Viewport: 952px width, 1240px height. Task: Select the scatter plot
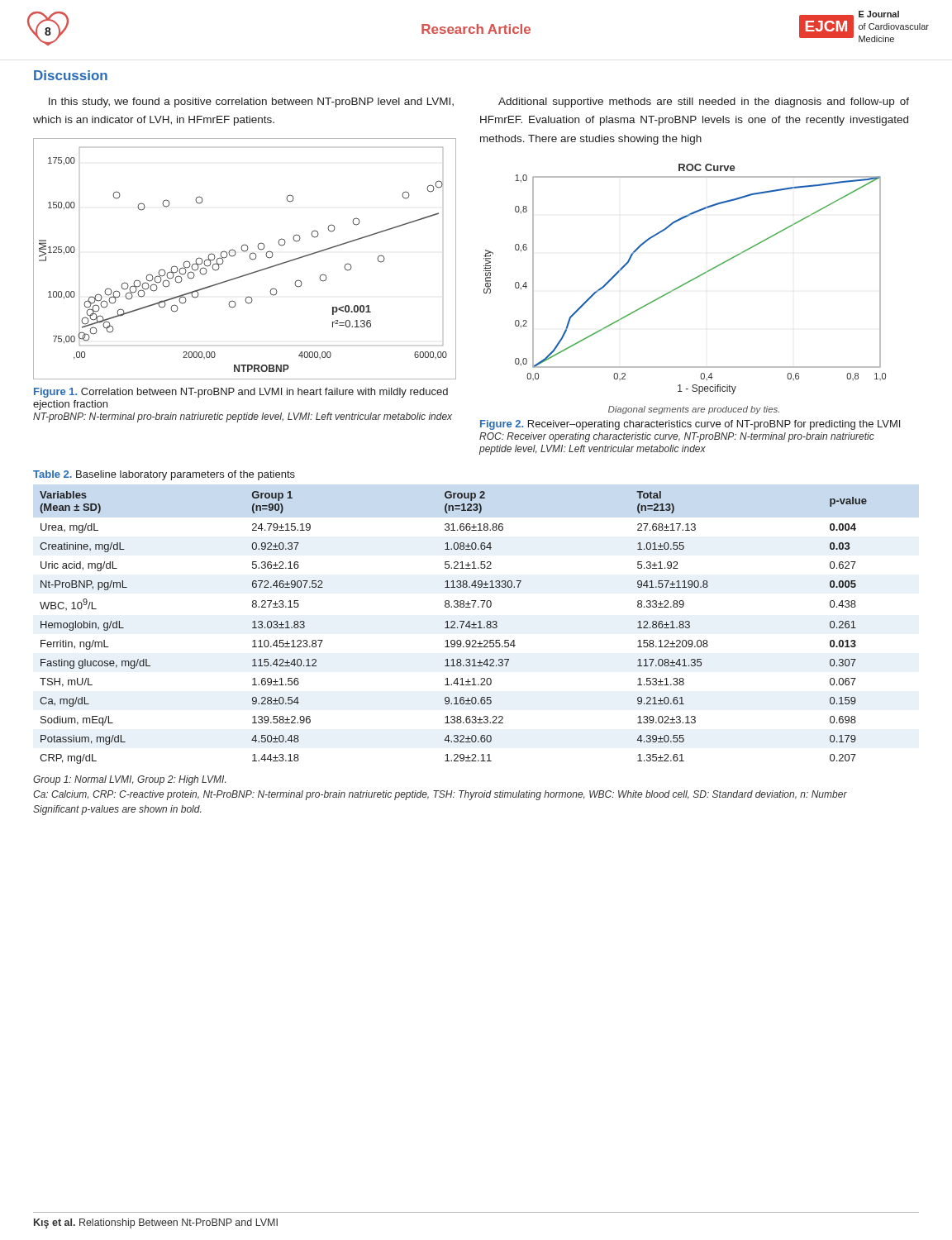(244, 260)
